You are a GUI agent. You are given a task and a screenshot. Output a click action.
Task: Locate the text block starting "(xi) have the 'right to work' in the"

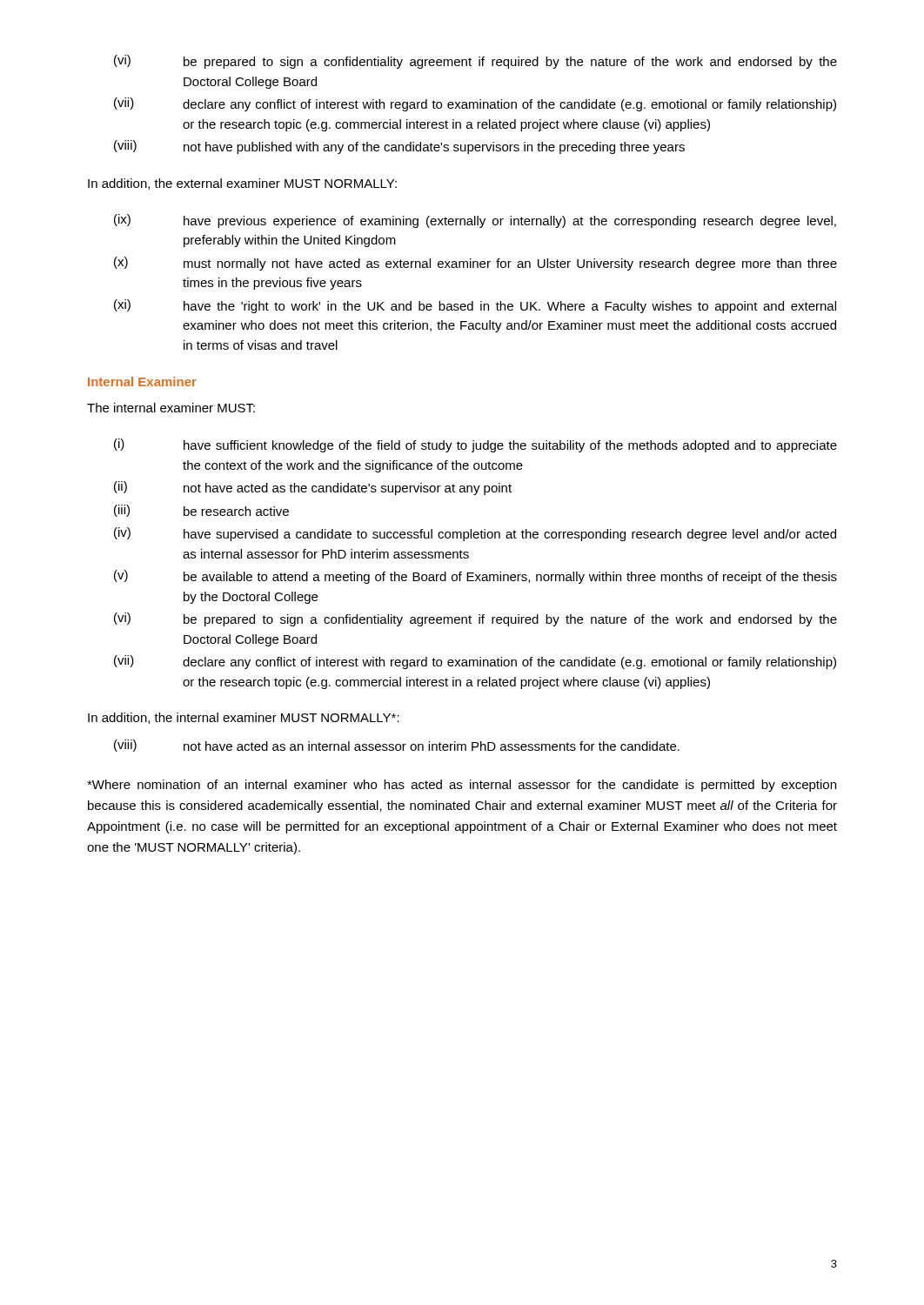pos(462,326)
